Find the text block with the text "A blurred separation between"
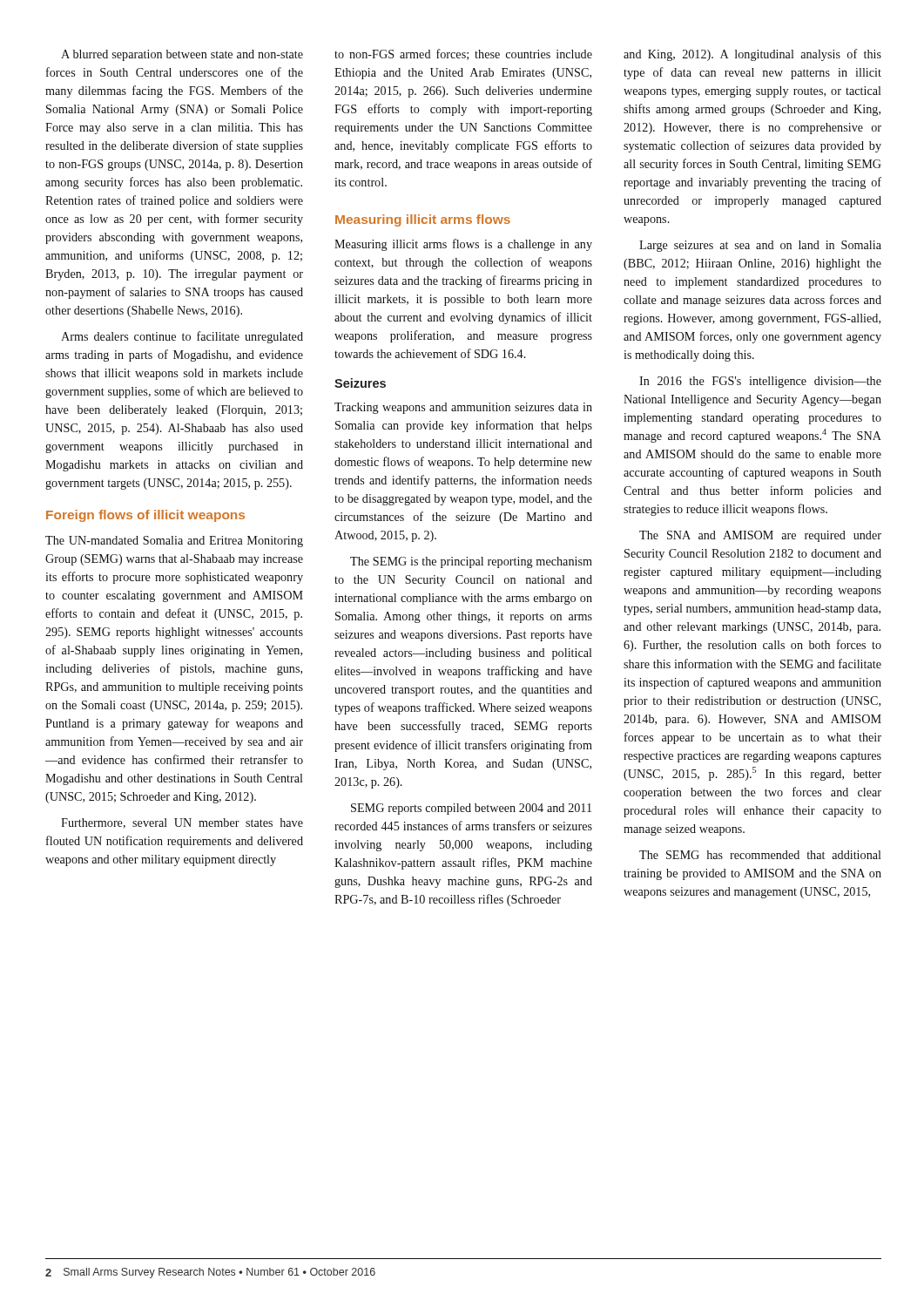The width and height of the screenshot is (924, 1307). tap(174, 183)
